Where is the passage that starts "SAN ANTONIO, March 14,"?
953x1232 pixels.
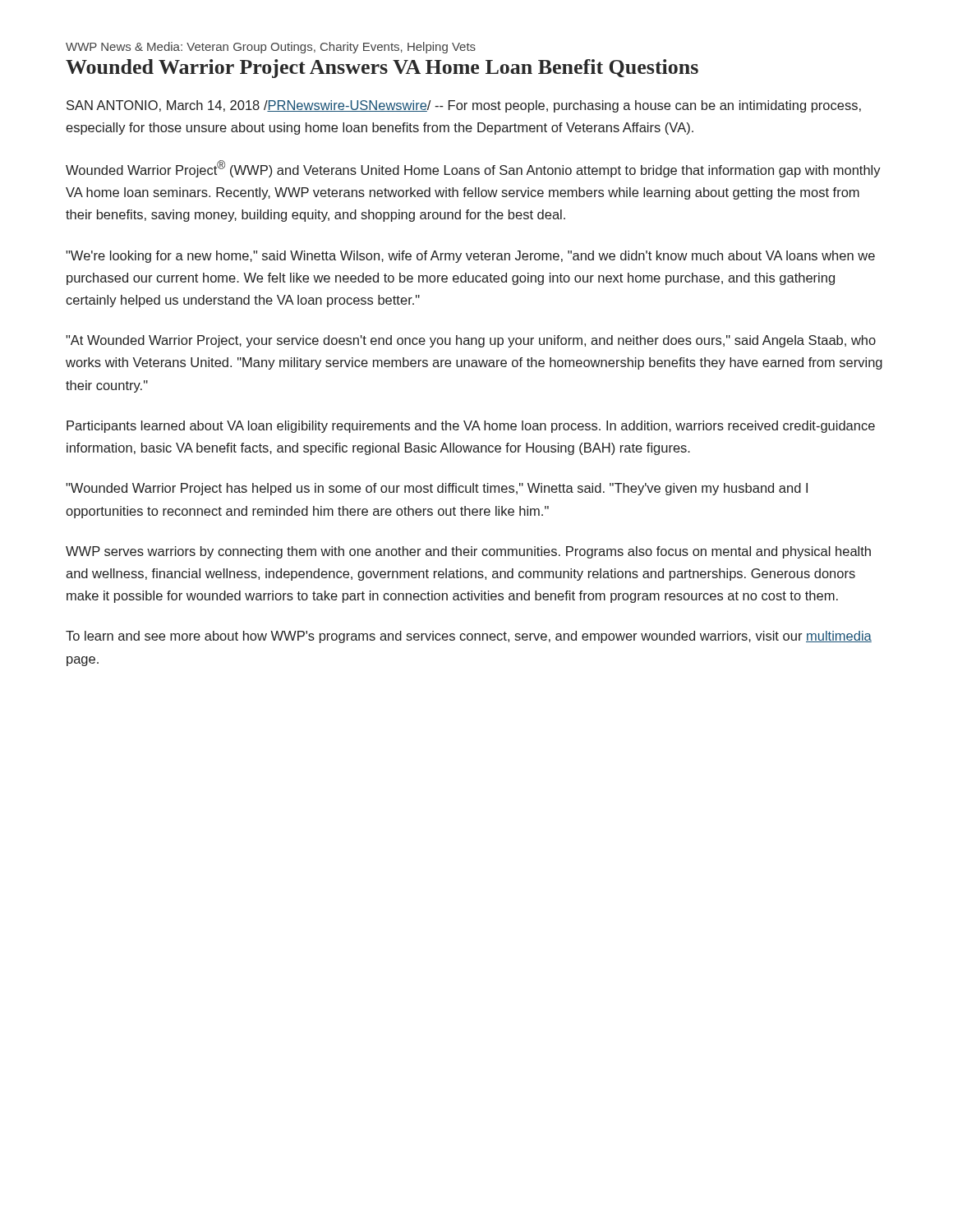476,117
